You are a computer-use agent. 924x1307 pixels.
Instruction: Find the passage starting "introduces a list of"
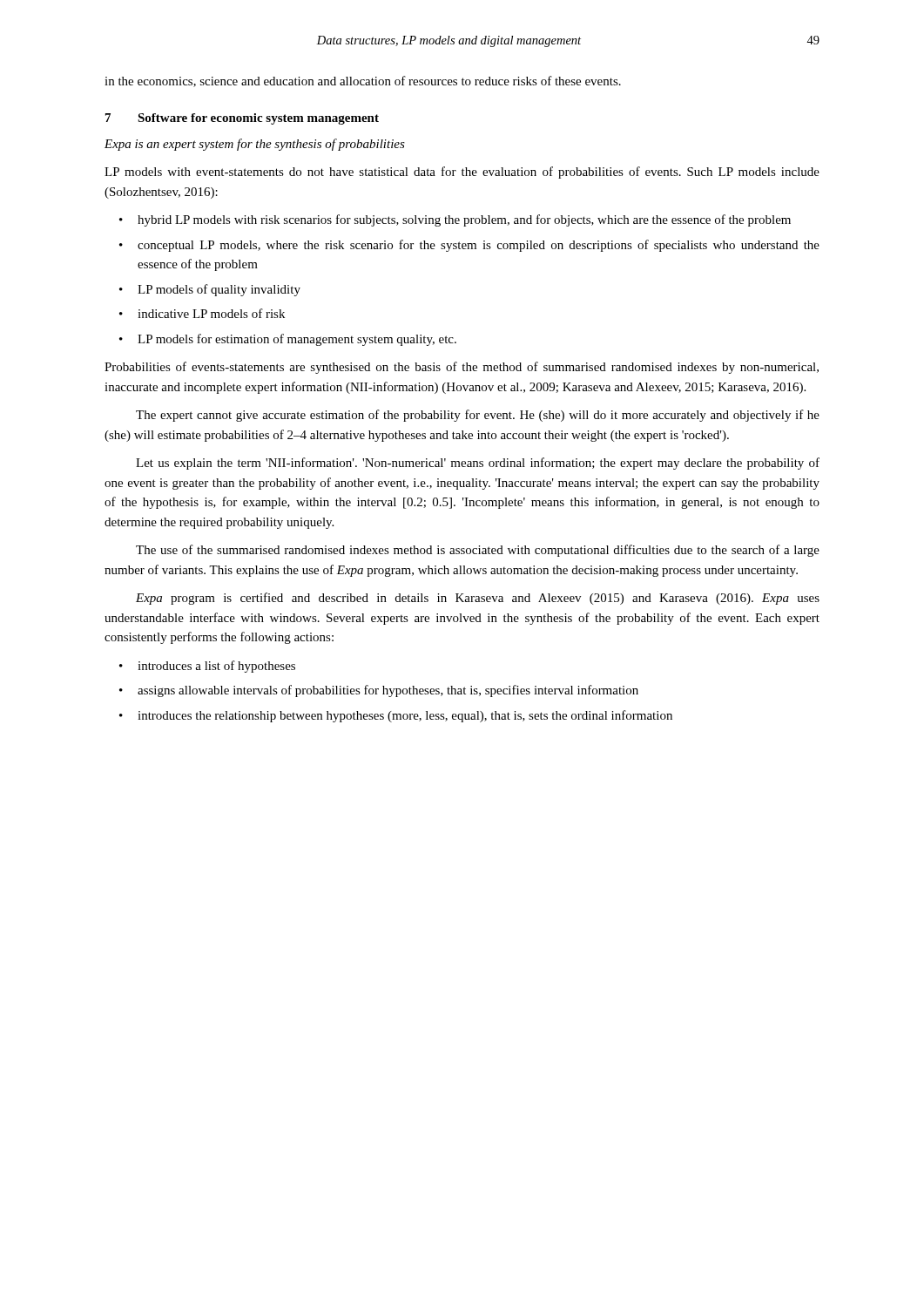(217, 665)
